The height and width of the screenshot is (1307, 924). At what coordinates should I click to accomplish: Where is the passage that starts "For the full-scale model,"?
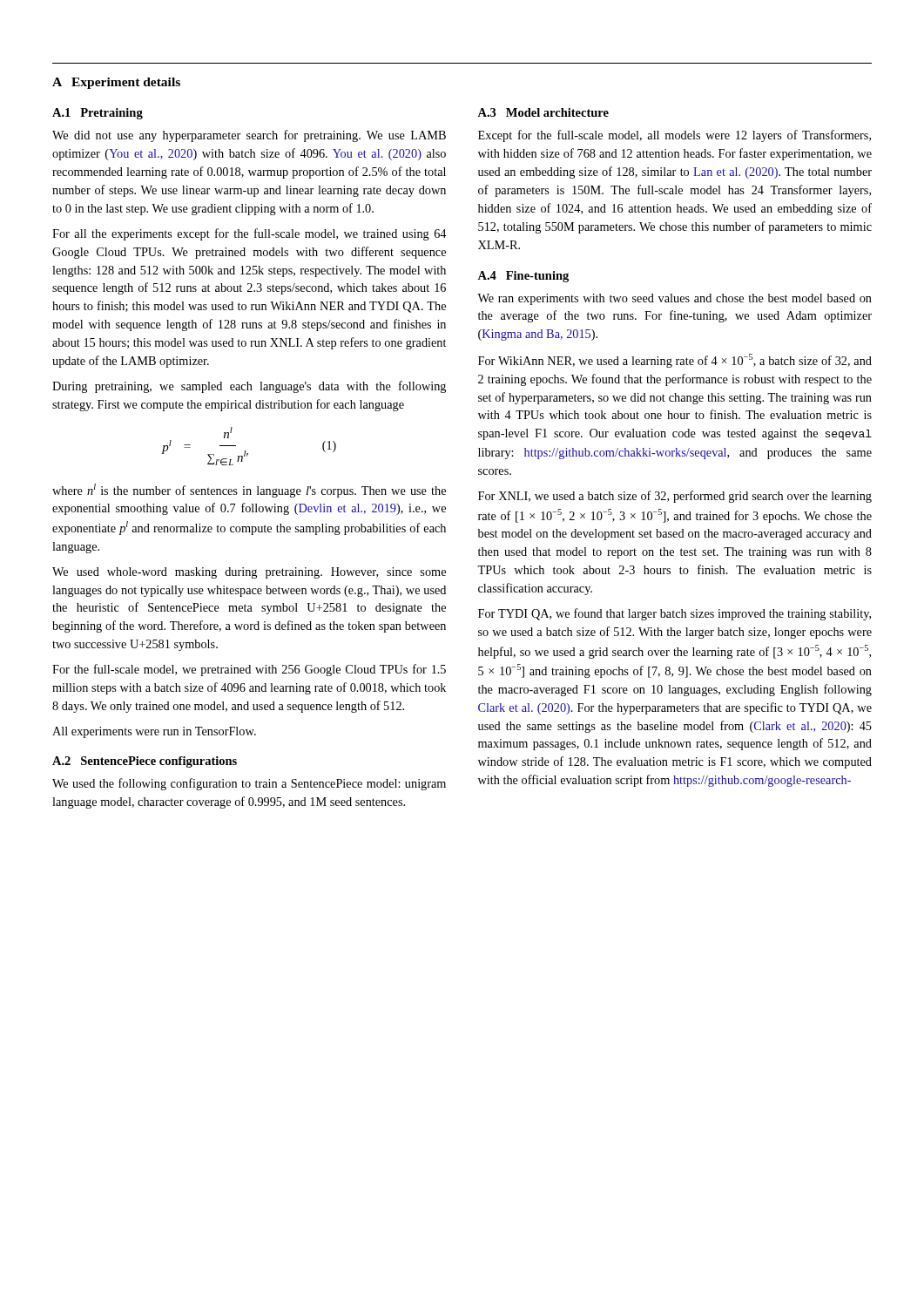(x=249, y=687)
